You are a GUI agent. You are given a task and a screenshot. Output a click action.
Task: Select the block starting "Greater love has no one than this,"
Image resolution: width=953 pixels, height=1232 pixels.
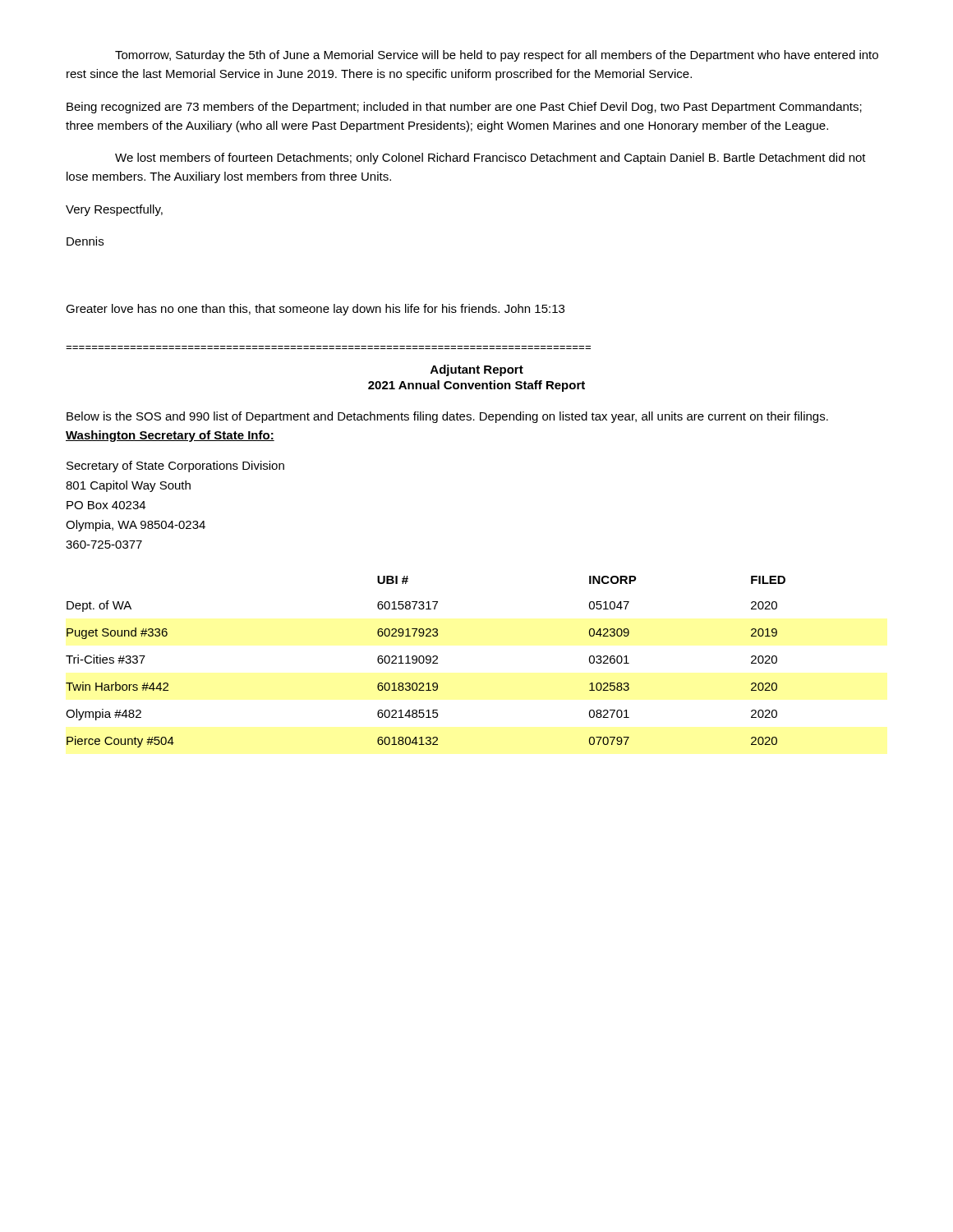pos(476,309)
